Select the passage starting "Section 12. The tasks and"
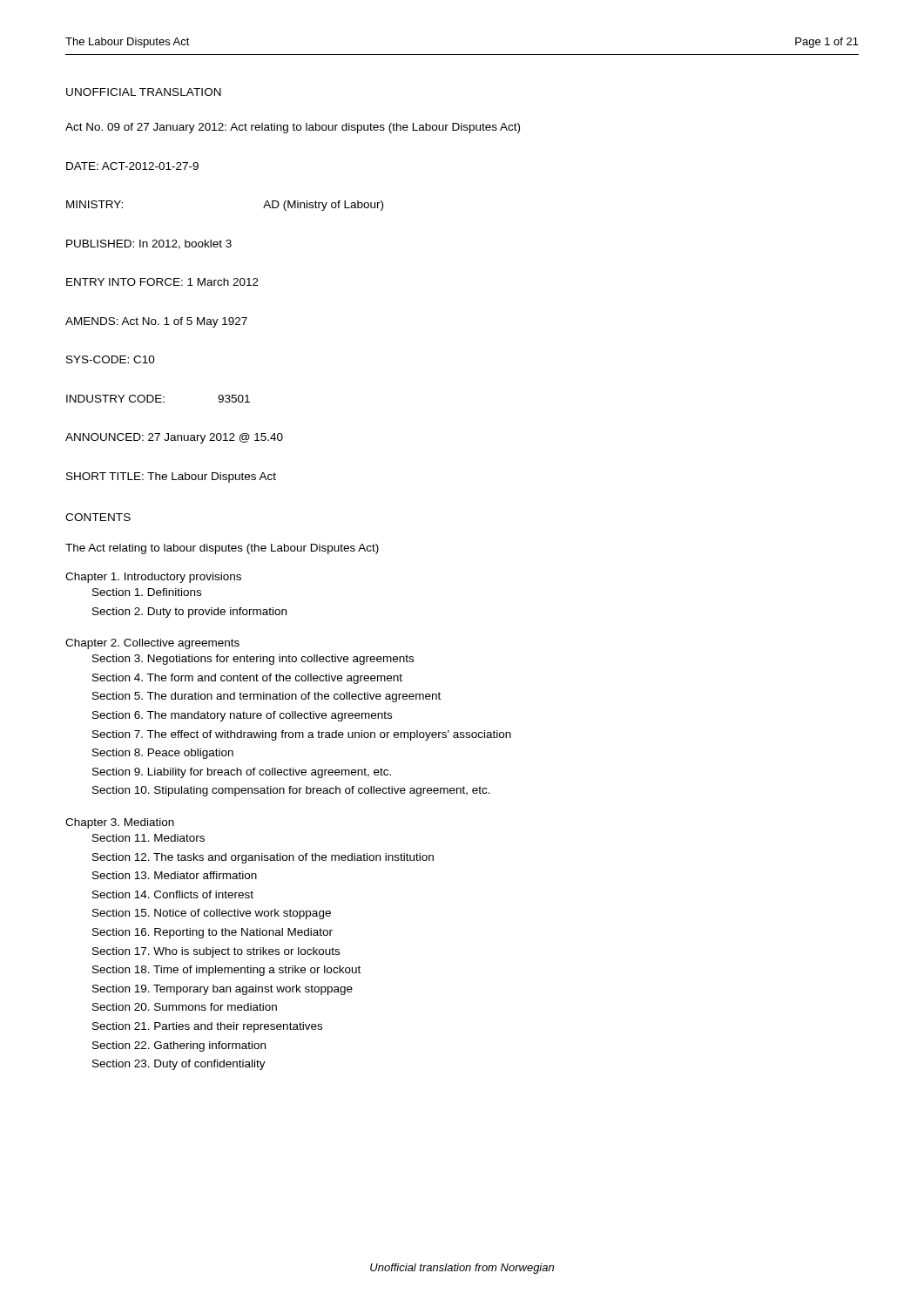Screen dimensions: 1307x924 pyautogui.click(x=263, y=857)
